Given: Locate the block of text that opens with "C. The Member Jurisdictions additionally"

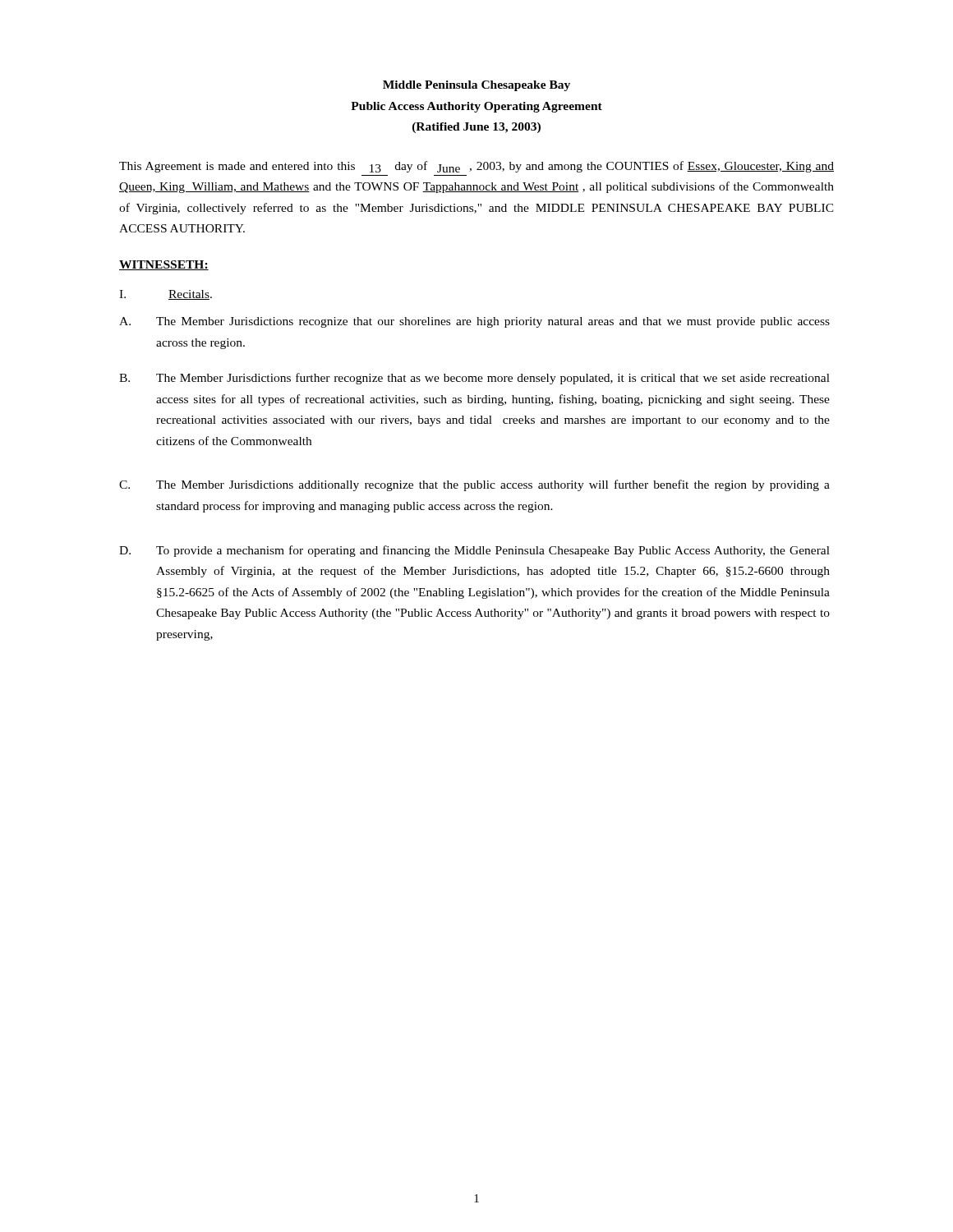Looking at the screenshot, I should (474, 495).
